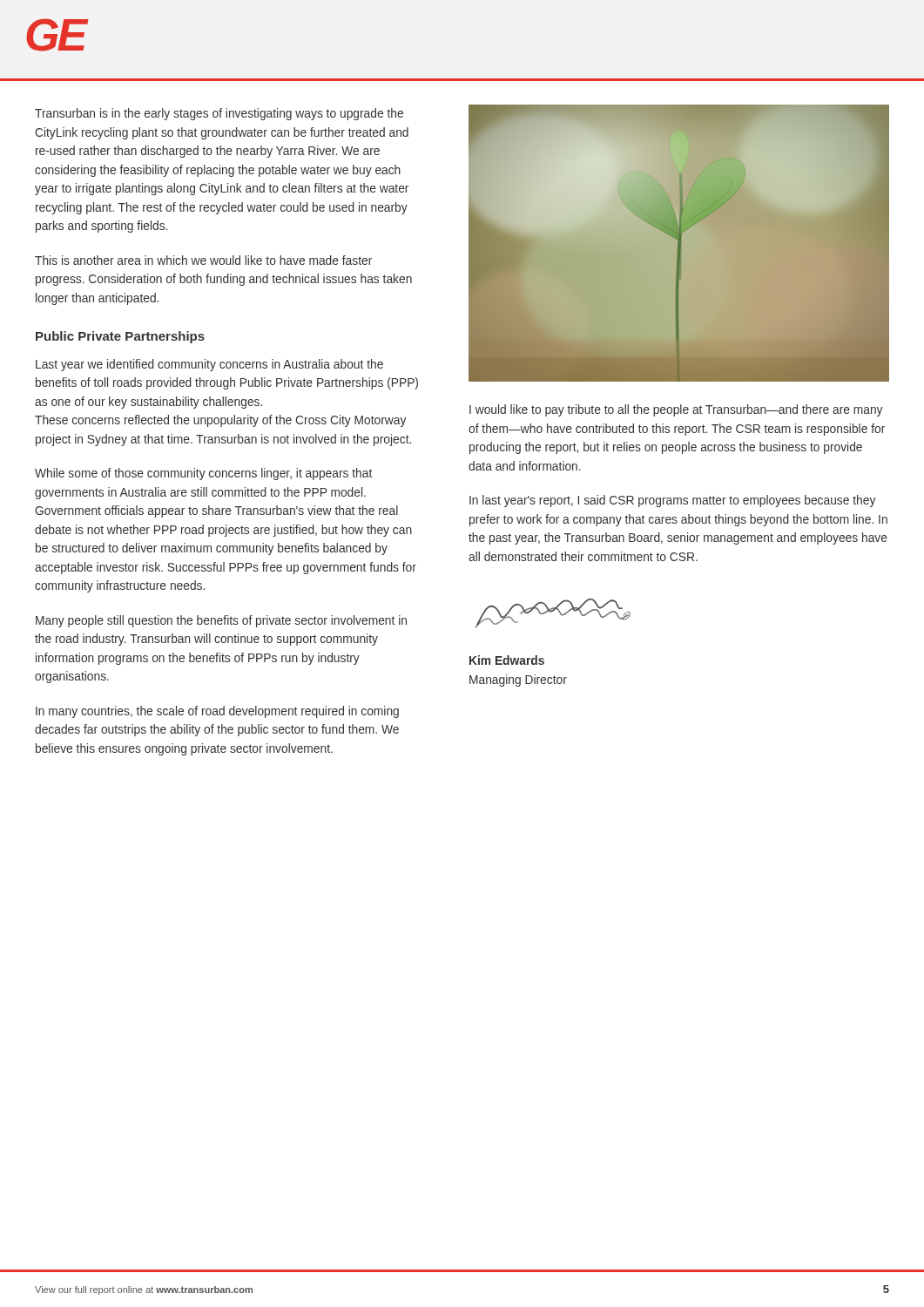Image resolution: width=924 pixels, height=1307 pixels.
Task: Locate the block of text that opens with "In last year's report, I said CSR programs"
Action: point(678,529)
